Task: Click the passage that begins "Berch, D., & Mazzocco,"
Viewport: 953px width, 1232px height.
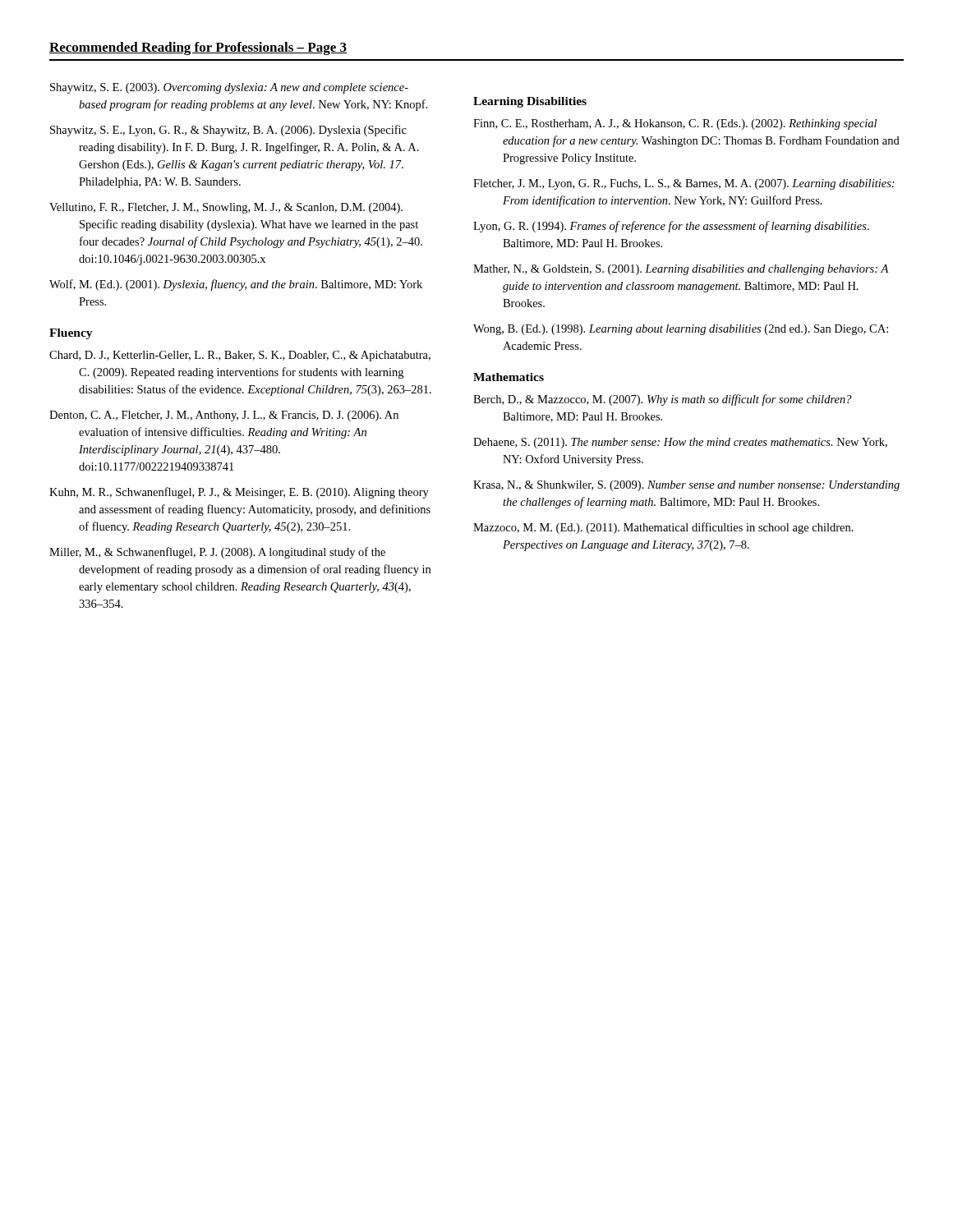Action: pos(662,408)
